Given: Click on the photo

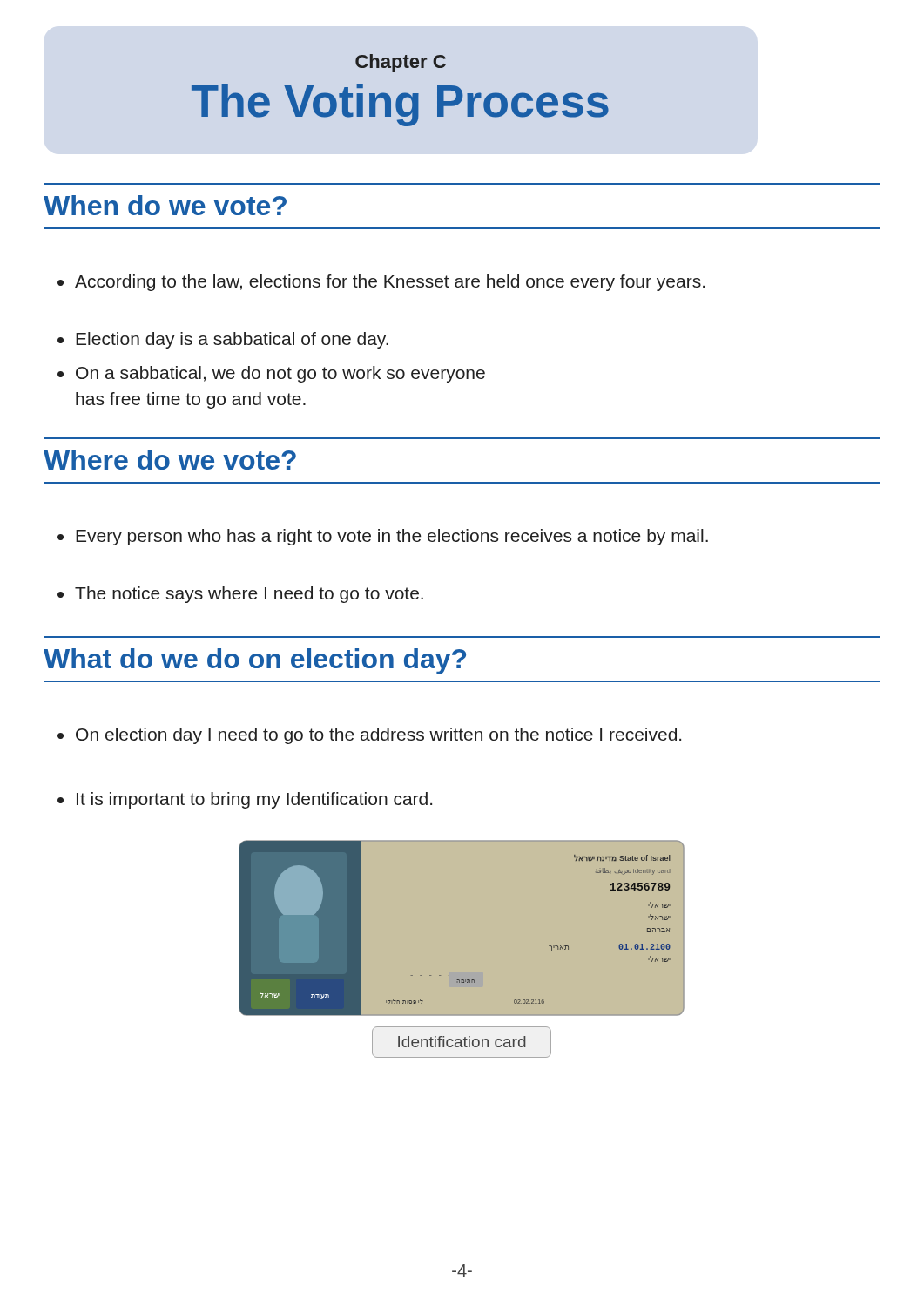Looking at the screenshot, I should coord(462,928).
